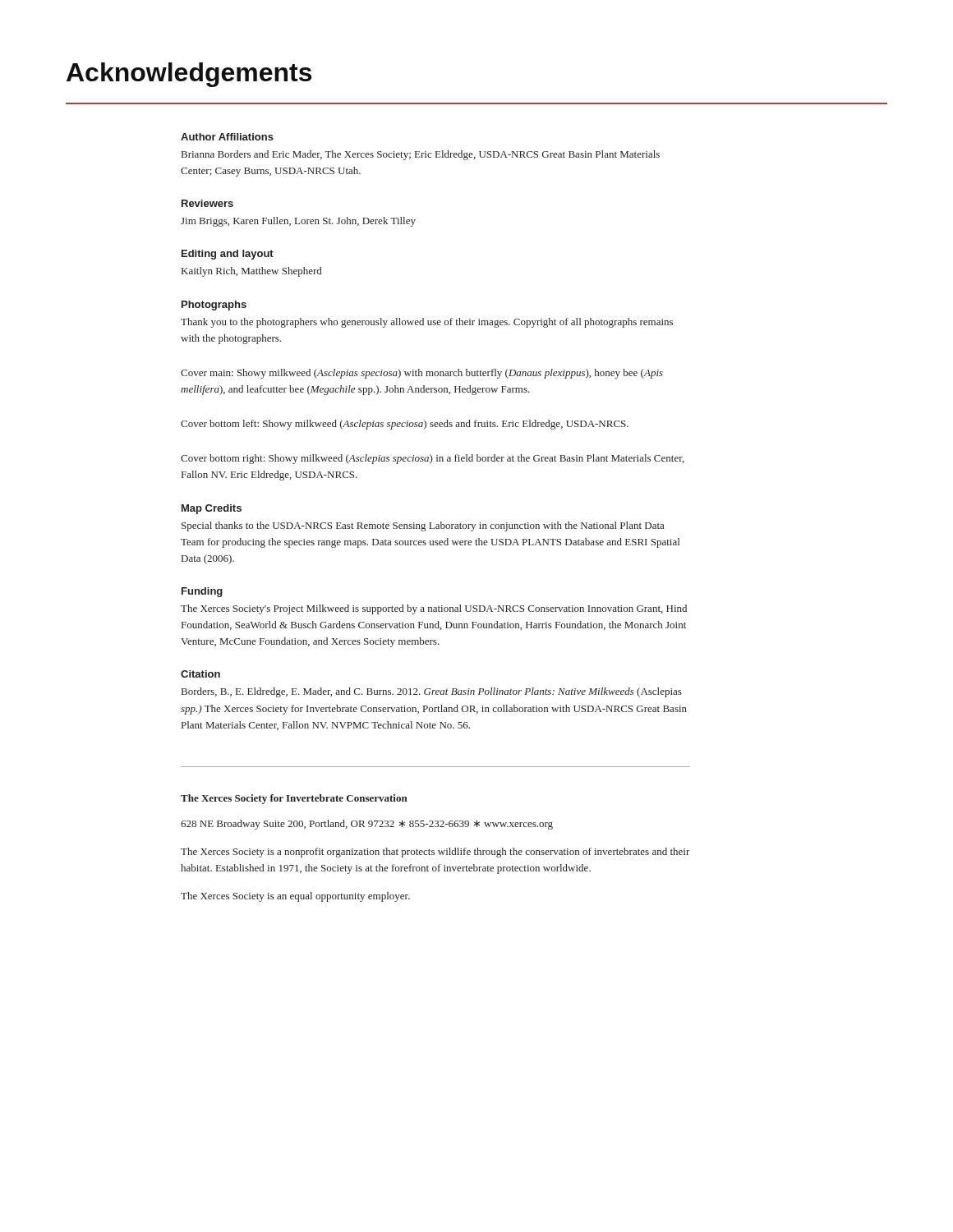The image size is (953, 1232).
Task: Point to "Editing and layout"
Action: pos(227,254)
